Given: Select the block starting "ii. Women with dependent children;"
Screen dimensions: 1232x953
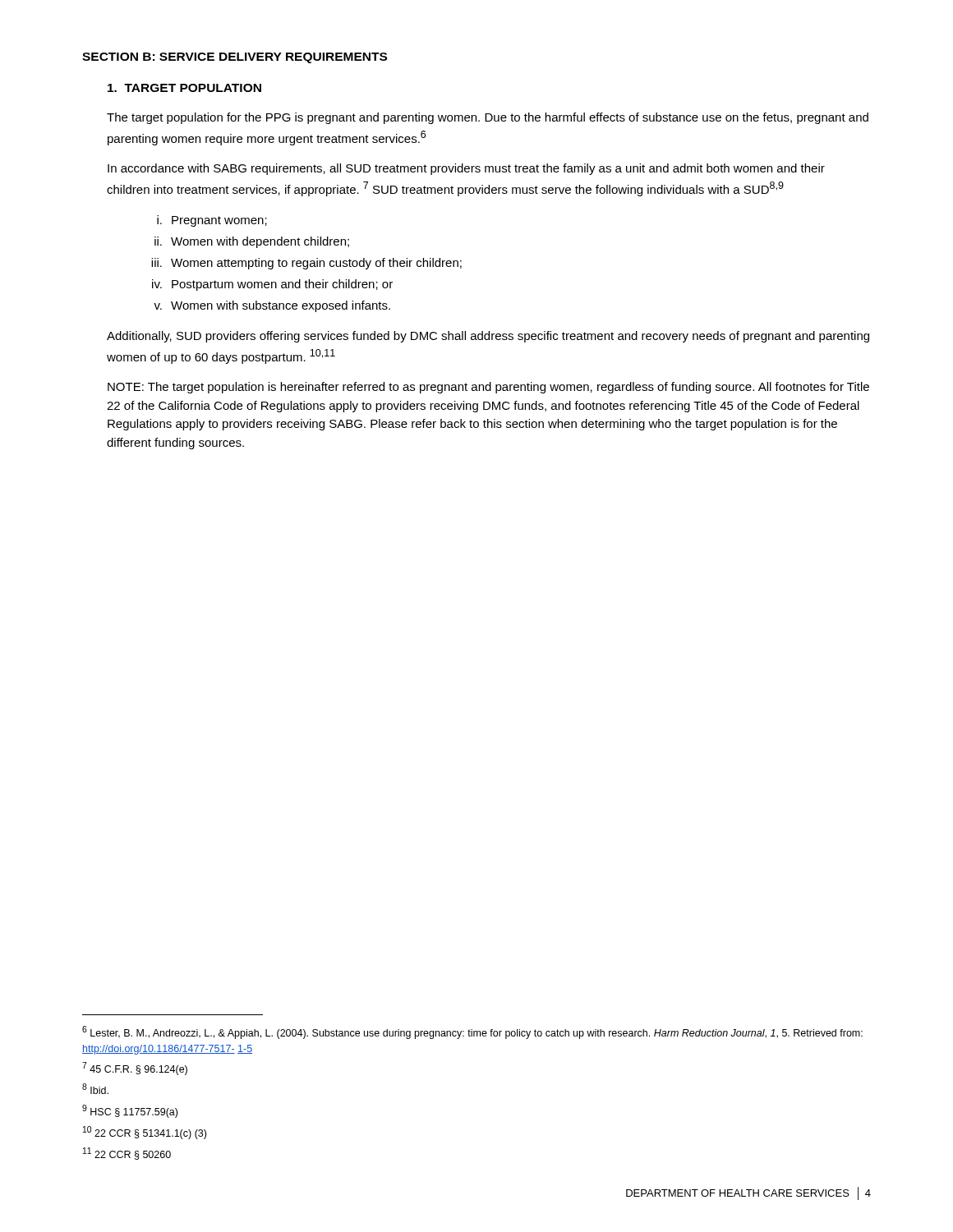Looking at the screenshot, I should point(241,241).
